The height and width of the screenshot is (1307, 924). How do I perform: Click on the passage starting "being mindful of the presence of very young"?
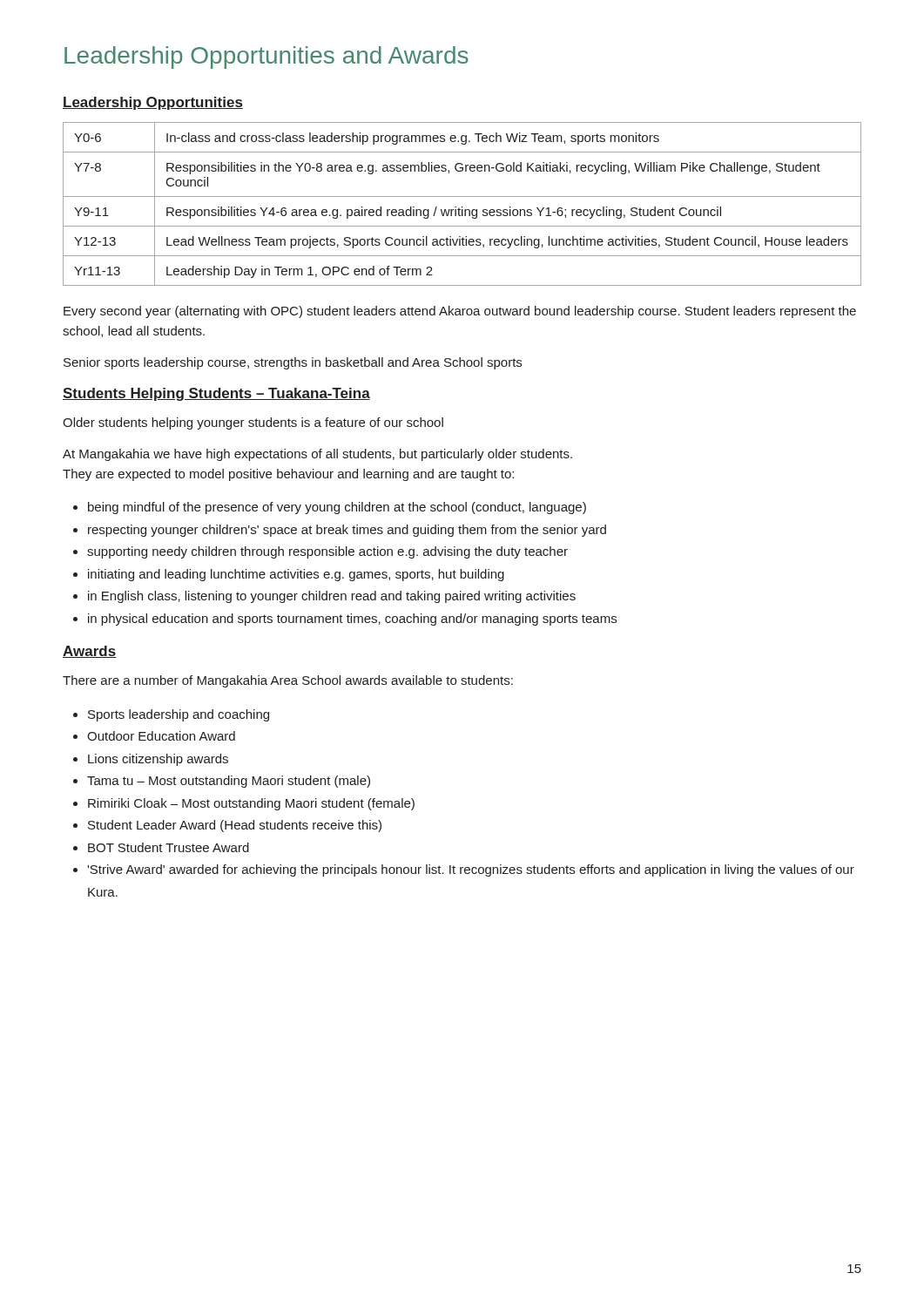(x=474, y=507)
